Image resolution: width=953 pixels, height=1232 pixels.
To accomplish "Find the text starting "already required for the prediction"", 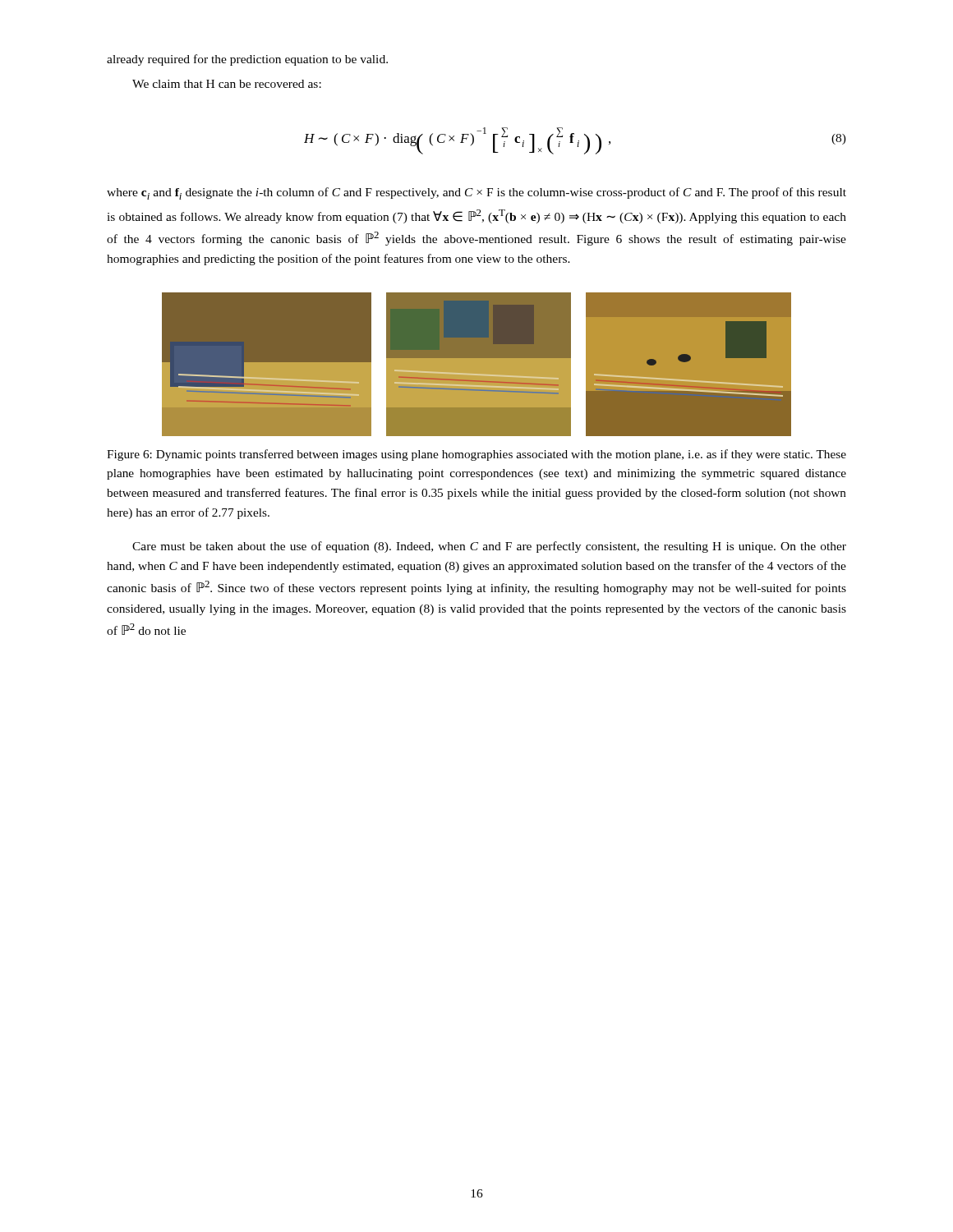I will pyautogui.click(x=248, y=59).
